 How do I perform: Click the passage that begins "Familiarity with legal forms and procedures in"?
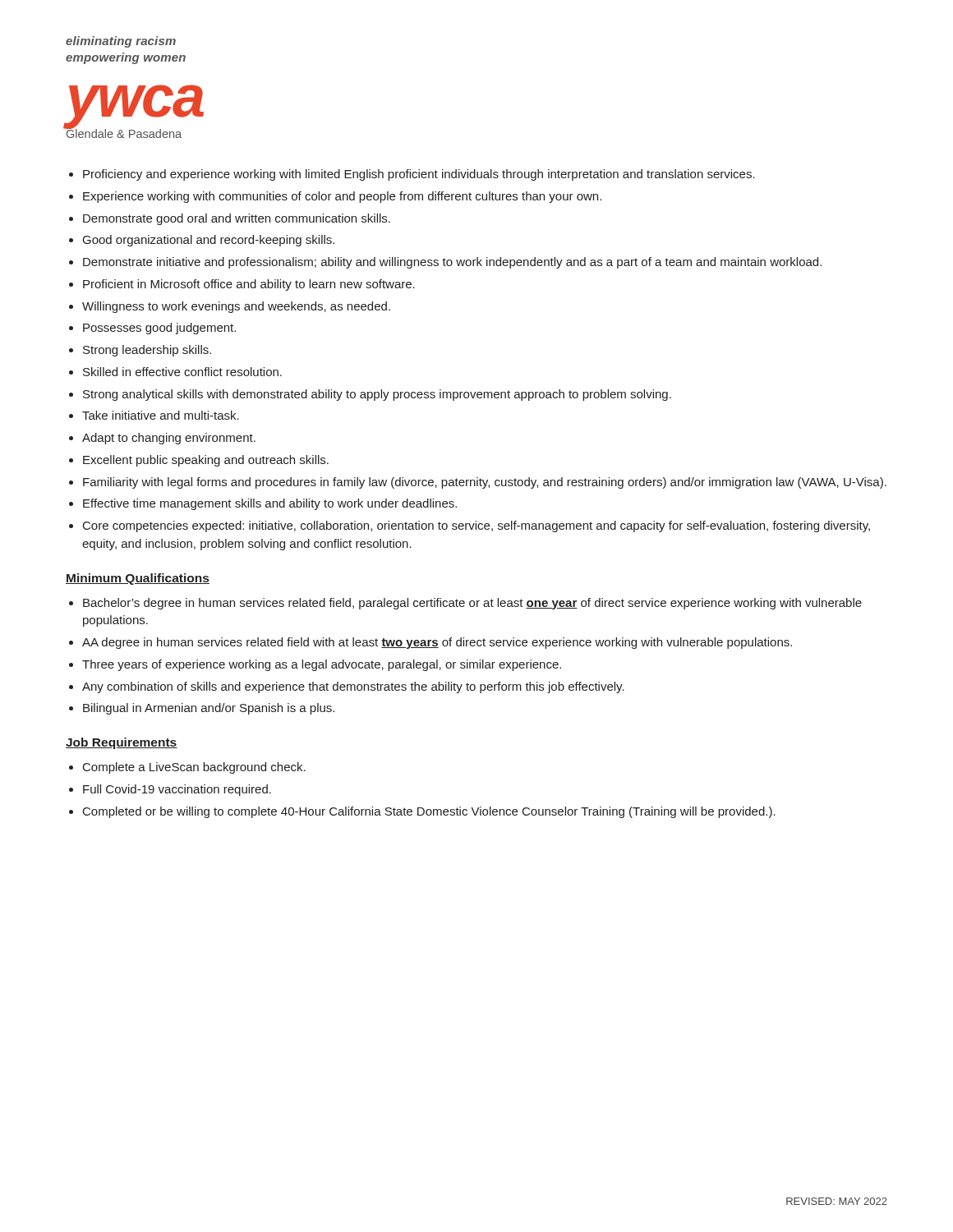(x=485, y=481)
